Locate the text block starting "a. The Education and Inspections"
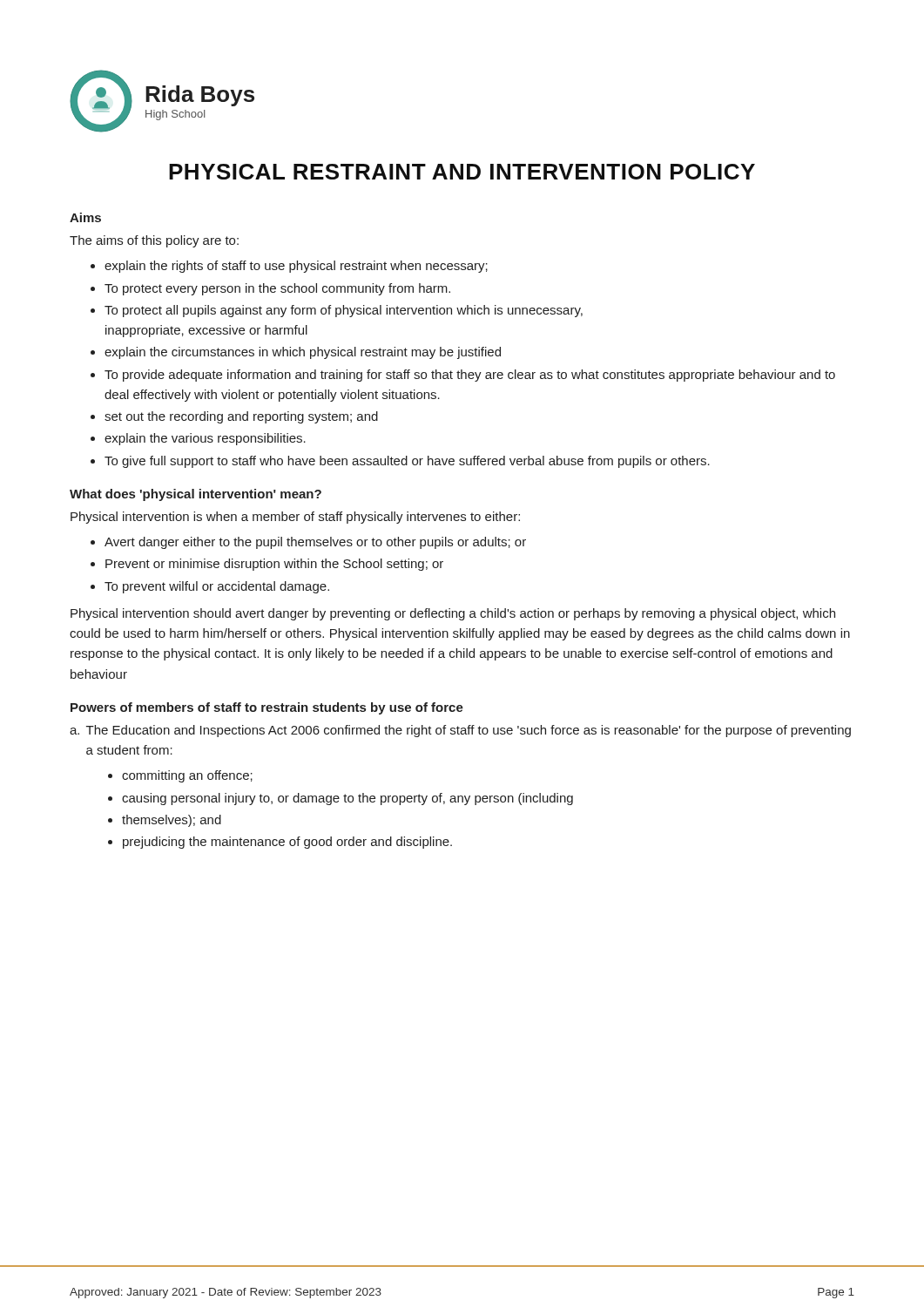 coord(462,740)
